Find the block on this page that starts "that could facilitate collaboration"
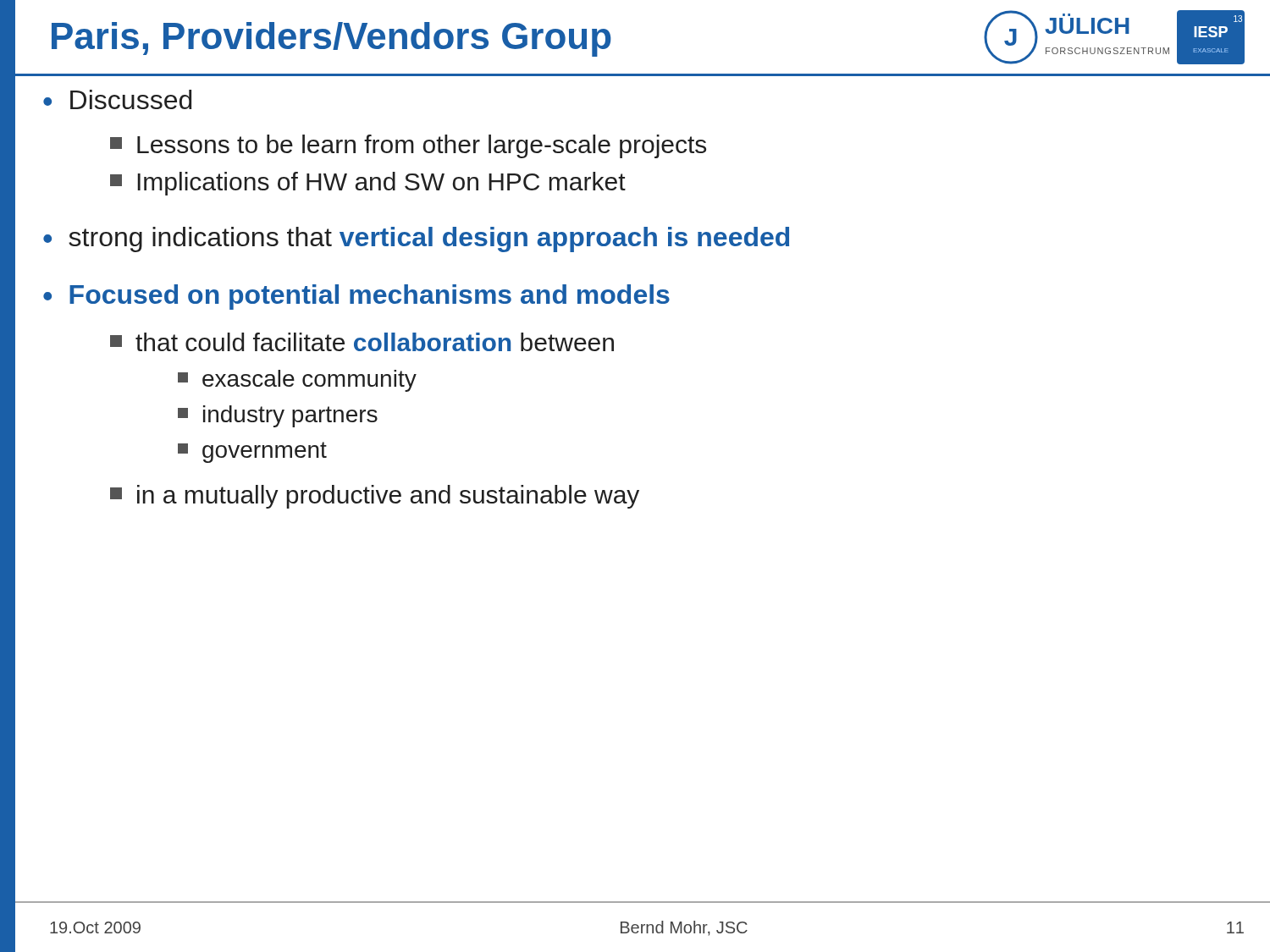1270x952 pixels. 363,343
